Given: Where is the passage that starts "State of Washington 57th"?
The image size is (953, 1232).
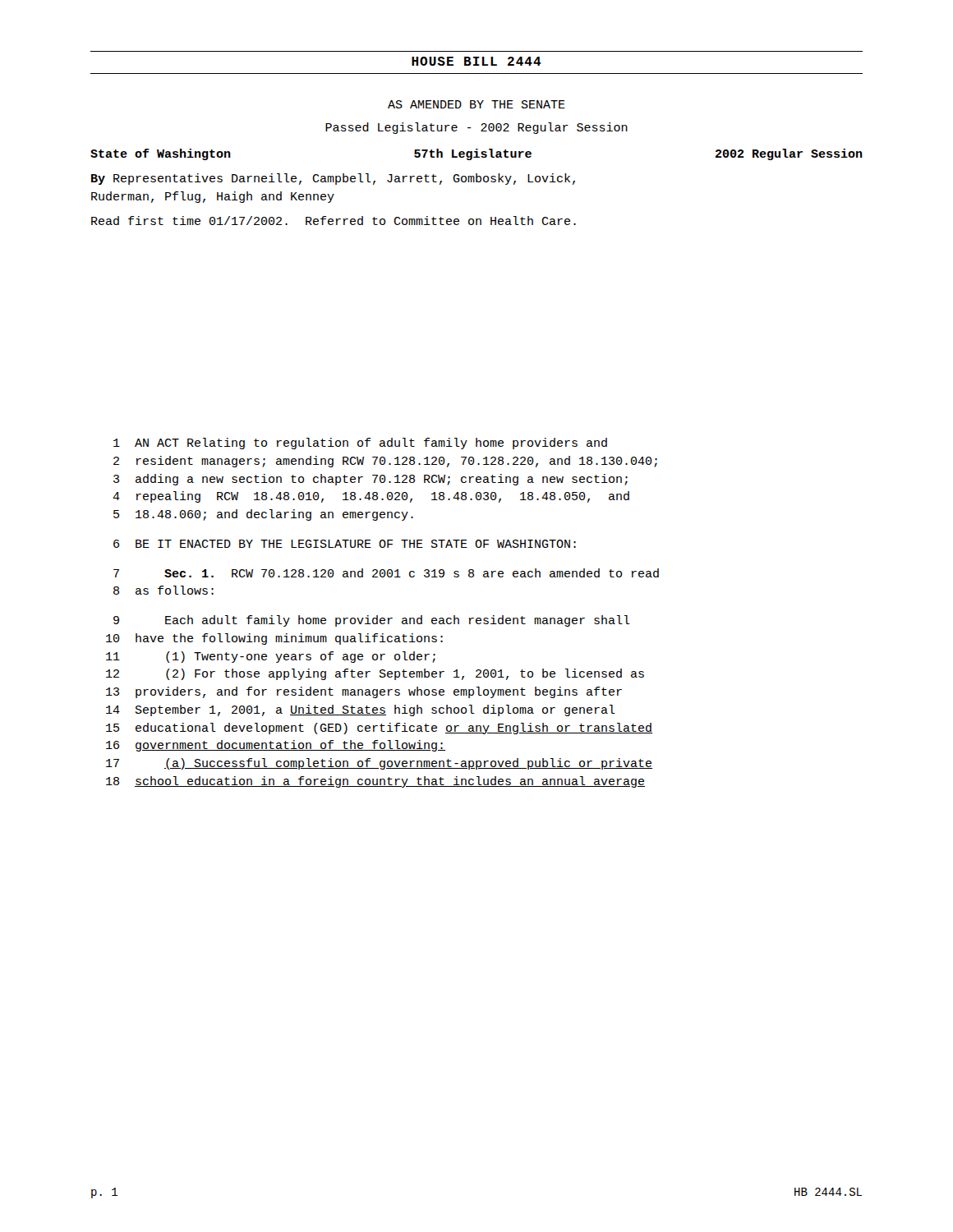Looking at the screenshot, I should [x=476, y=155].
